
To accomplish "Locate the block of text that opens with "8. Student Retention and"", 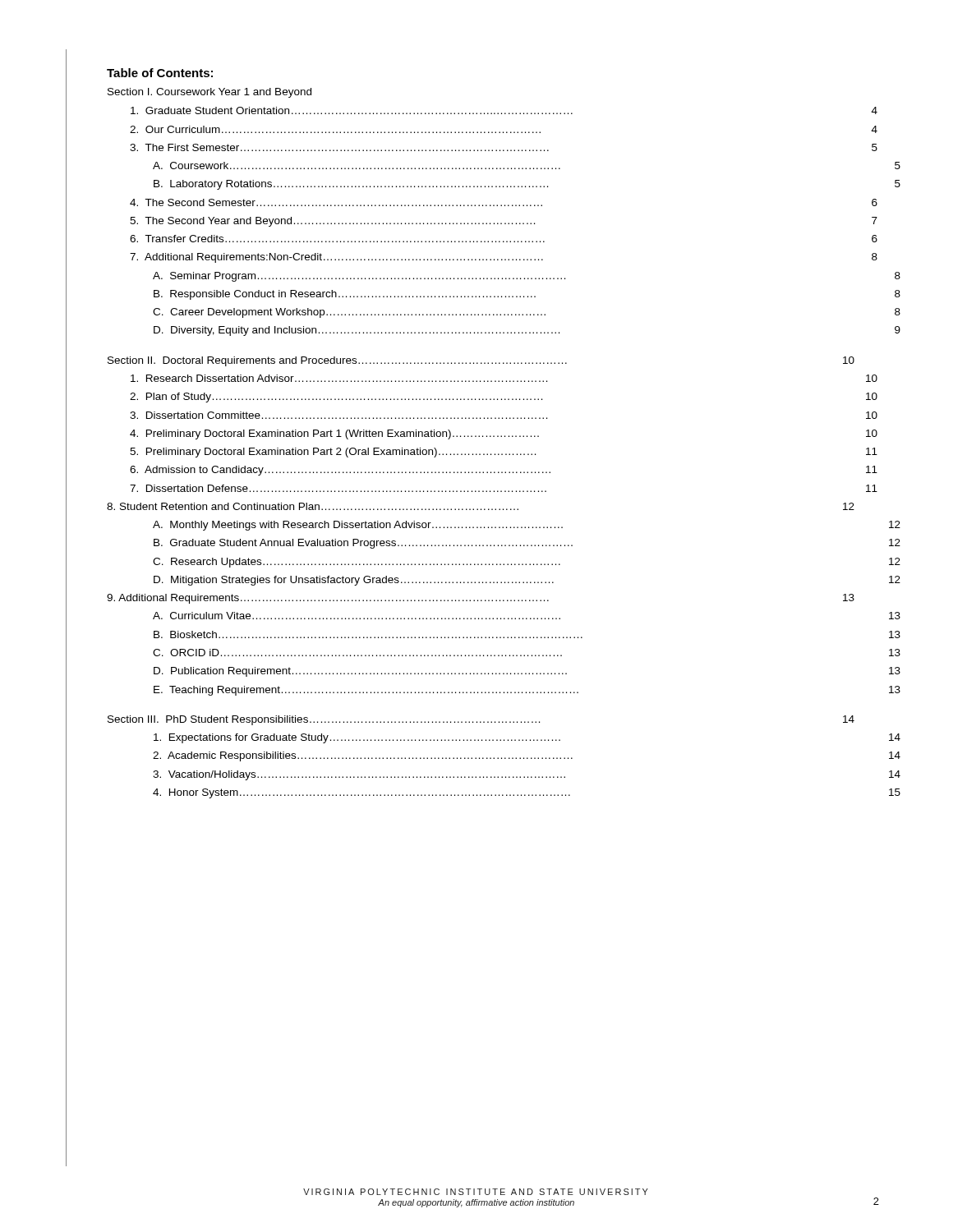I will [x=481, y=507].
